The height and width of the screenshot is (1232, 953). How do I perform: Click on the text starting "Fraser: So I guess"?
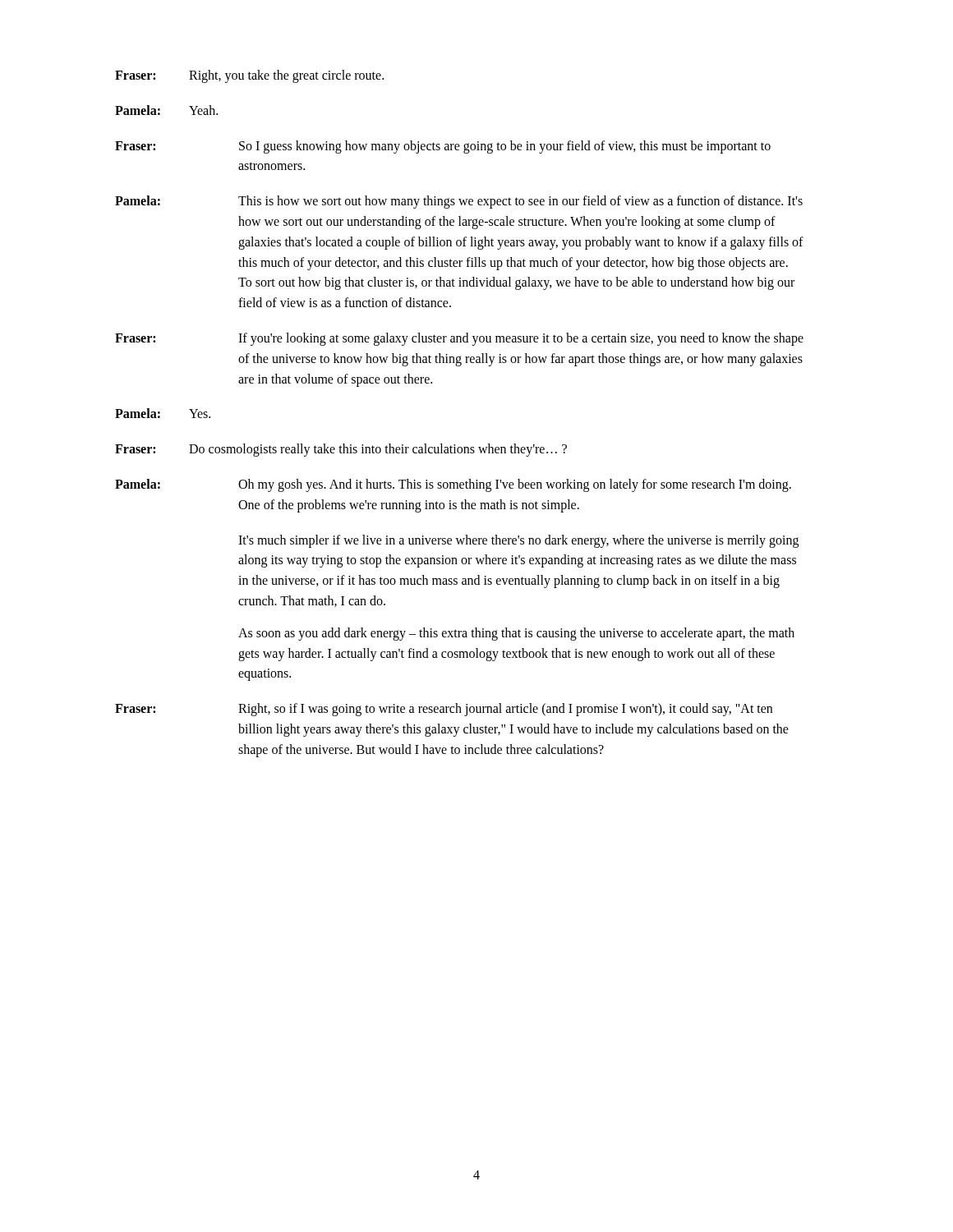(460, 156)
